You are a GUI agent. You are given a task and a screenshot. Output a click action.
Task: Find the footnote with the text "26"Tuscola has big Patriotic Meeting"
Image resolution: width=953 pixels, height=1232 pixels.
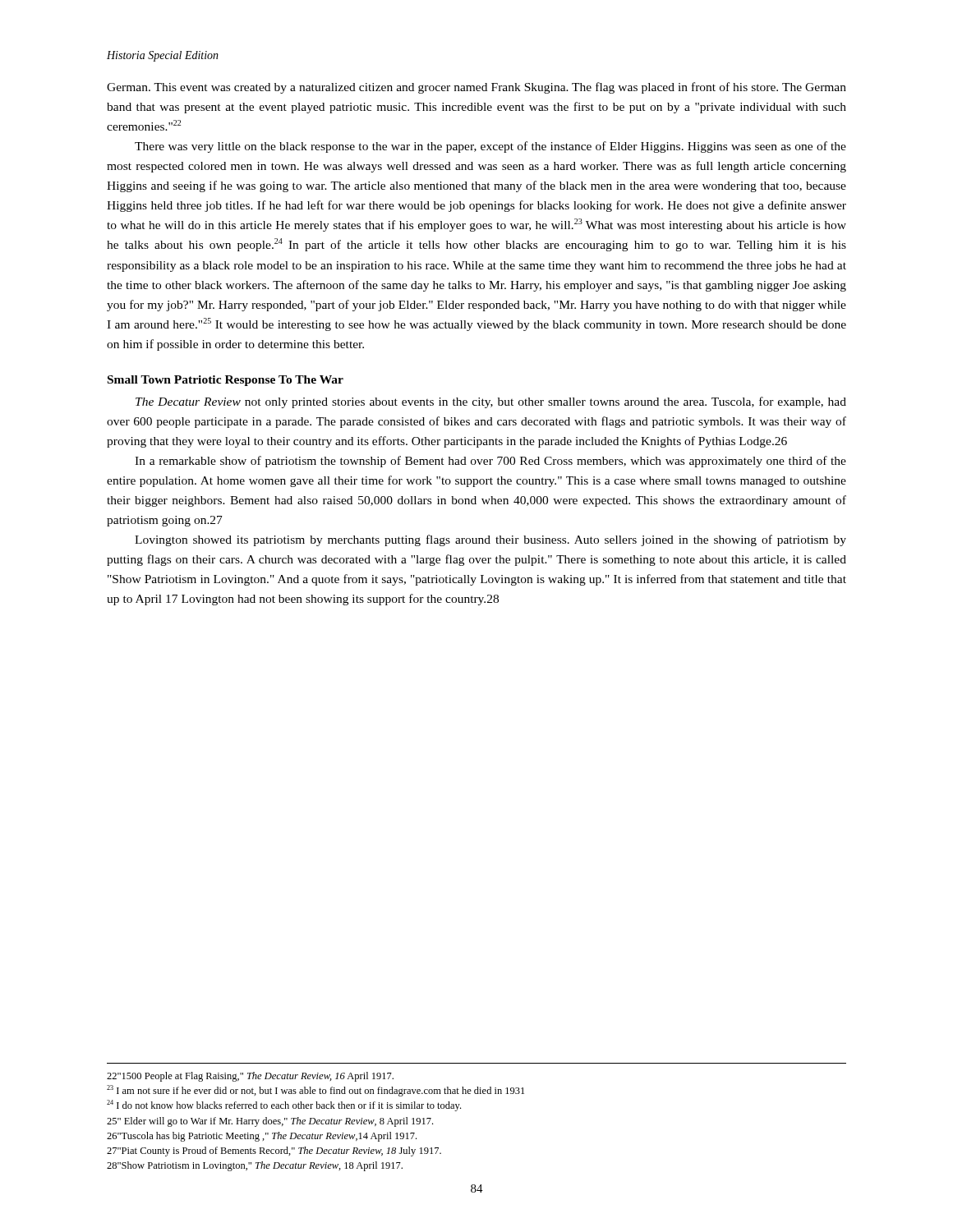pos(262,1136)
